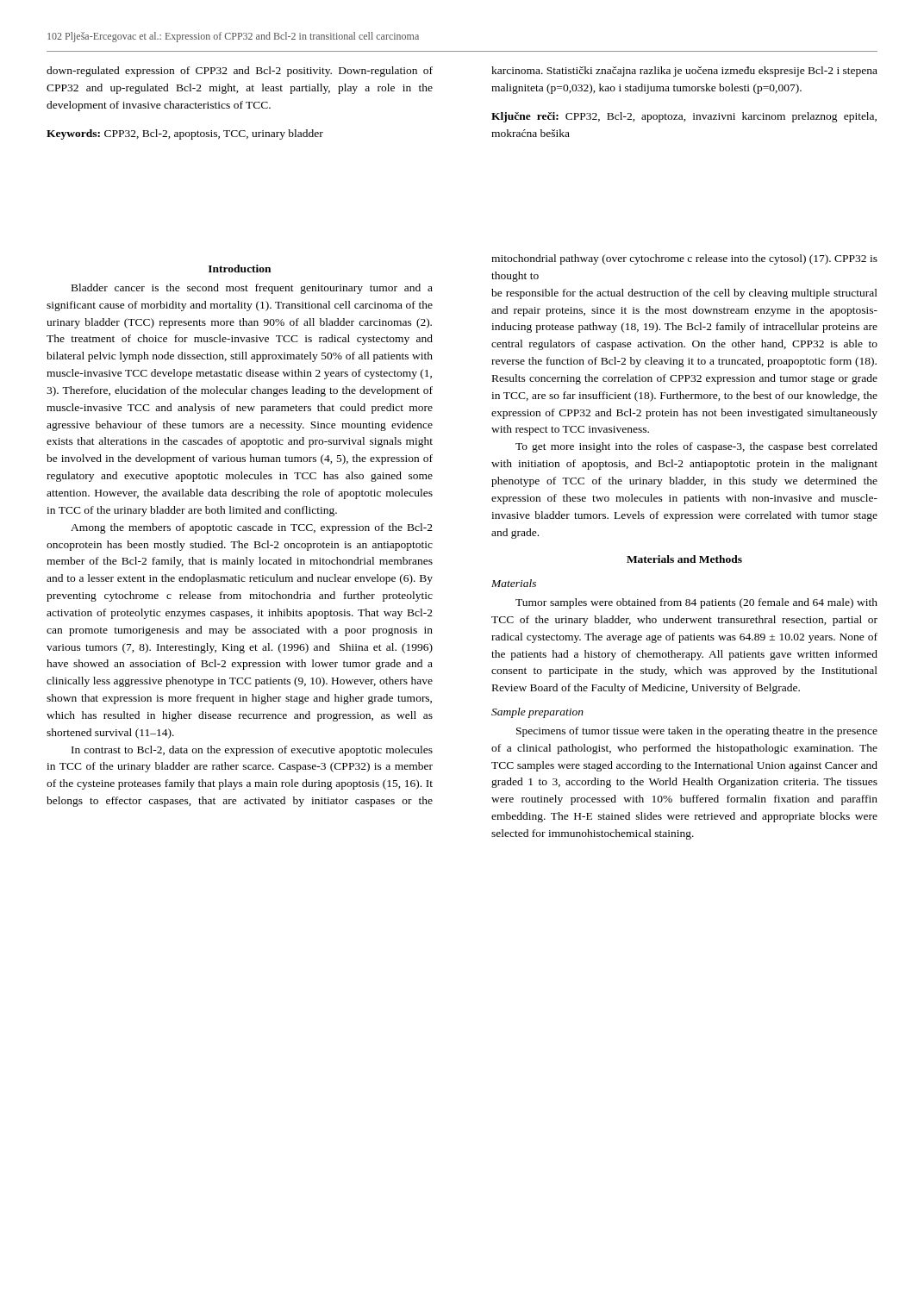The width and height of the screenshot is (924, 1293).
Task: Point to the text block starting "be responsible for the"
Action: 684,361
